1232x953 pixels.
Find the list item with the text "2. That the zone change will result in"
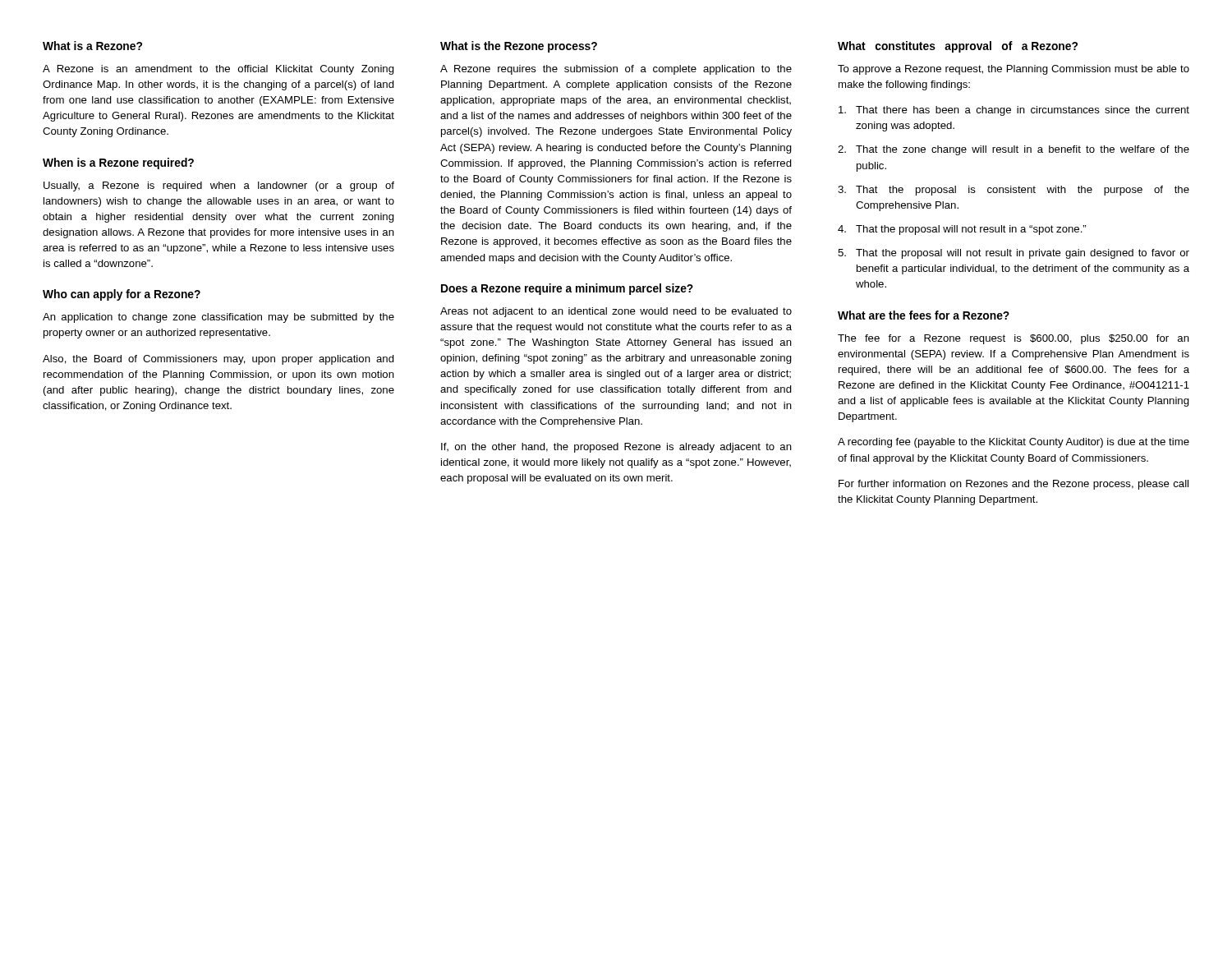click(1014, 157)
